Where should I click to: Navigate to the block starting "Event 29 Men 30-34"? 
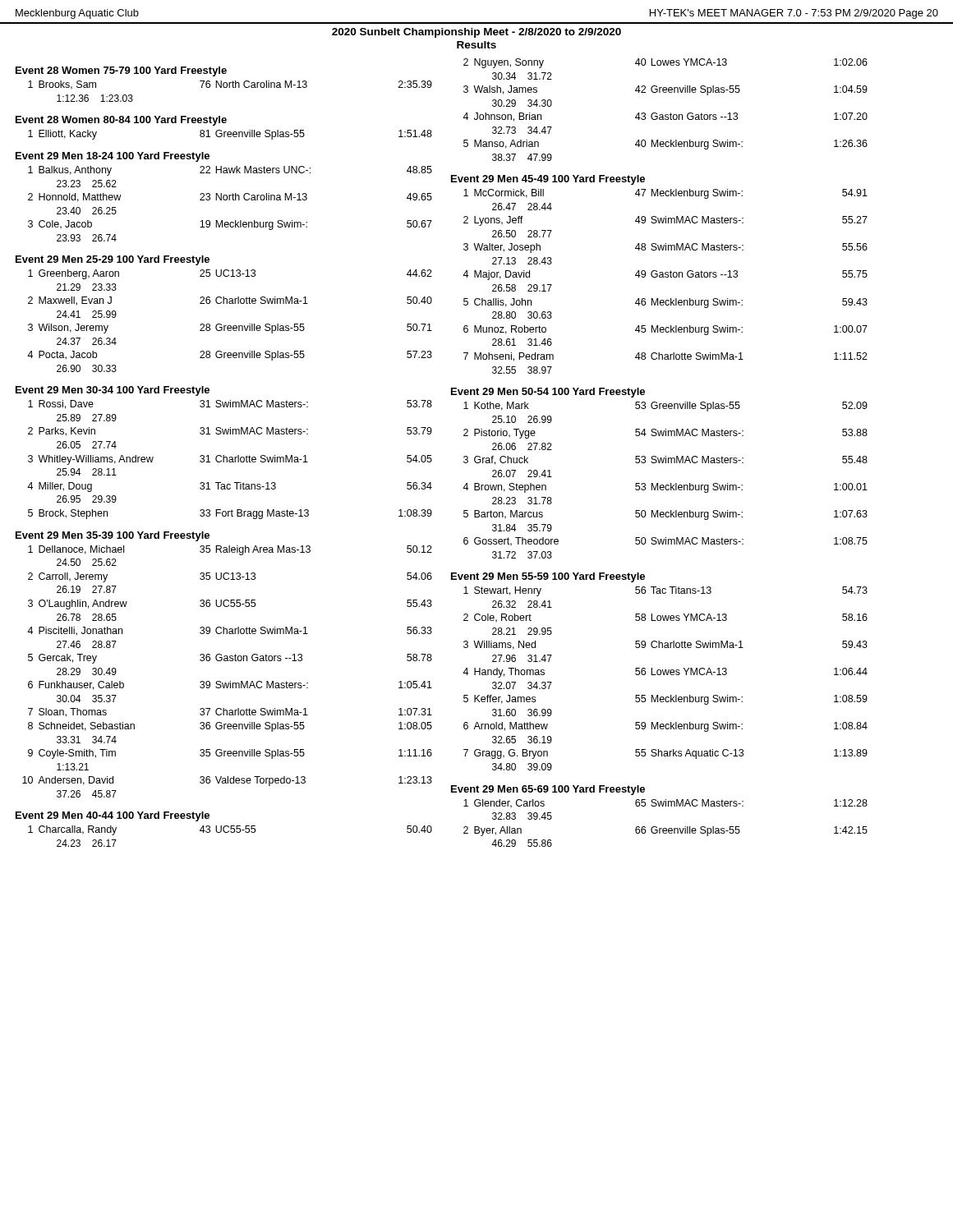112,390
